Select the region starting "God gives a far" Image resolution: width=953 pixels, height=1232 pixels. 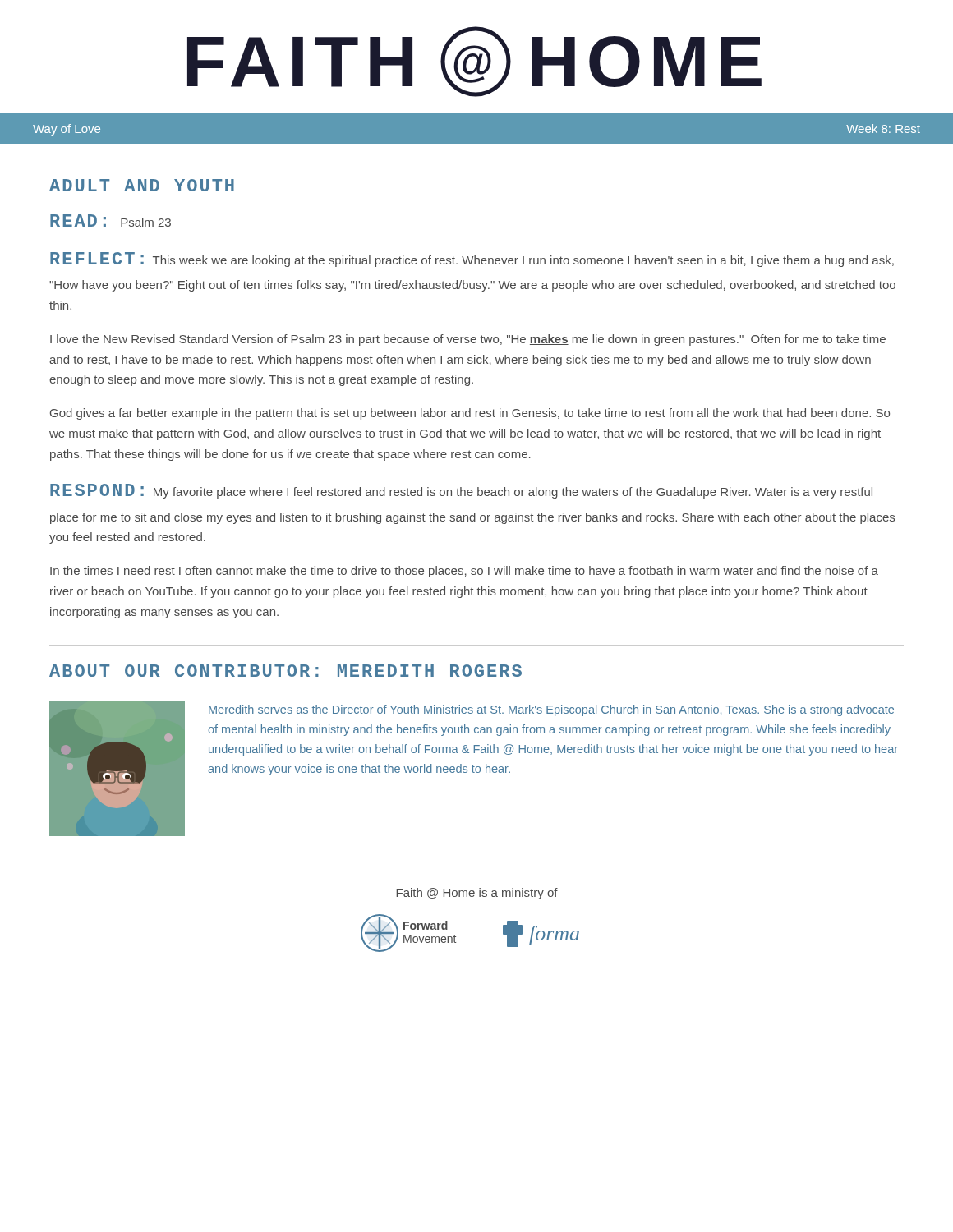pos(470,433)
